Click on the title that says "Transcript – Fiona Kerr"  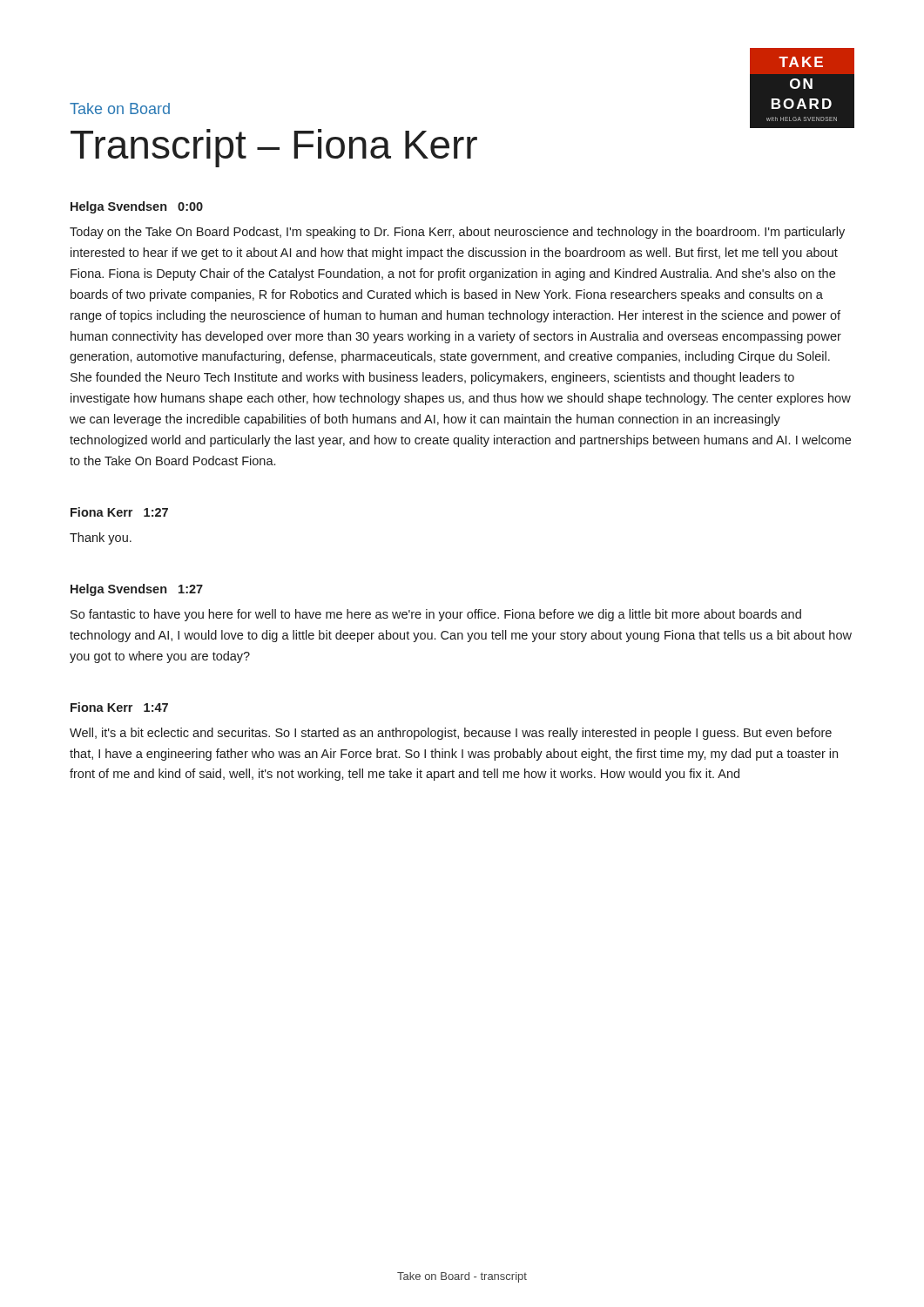(274, 145)
